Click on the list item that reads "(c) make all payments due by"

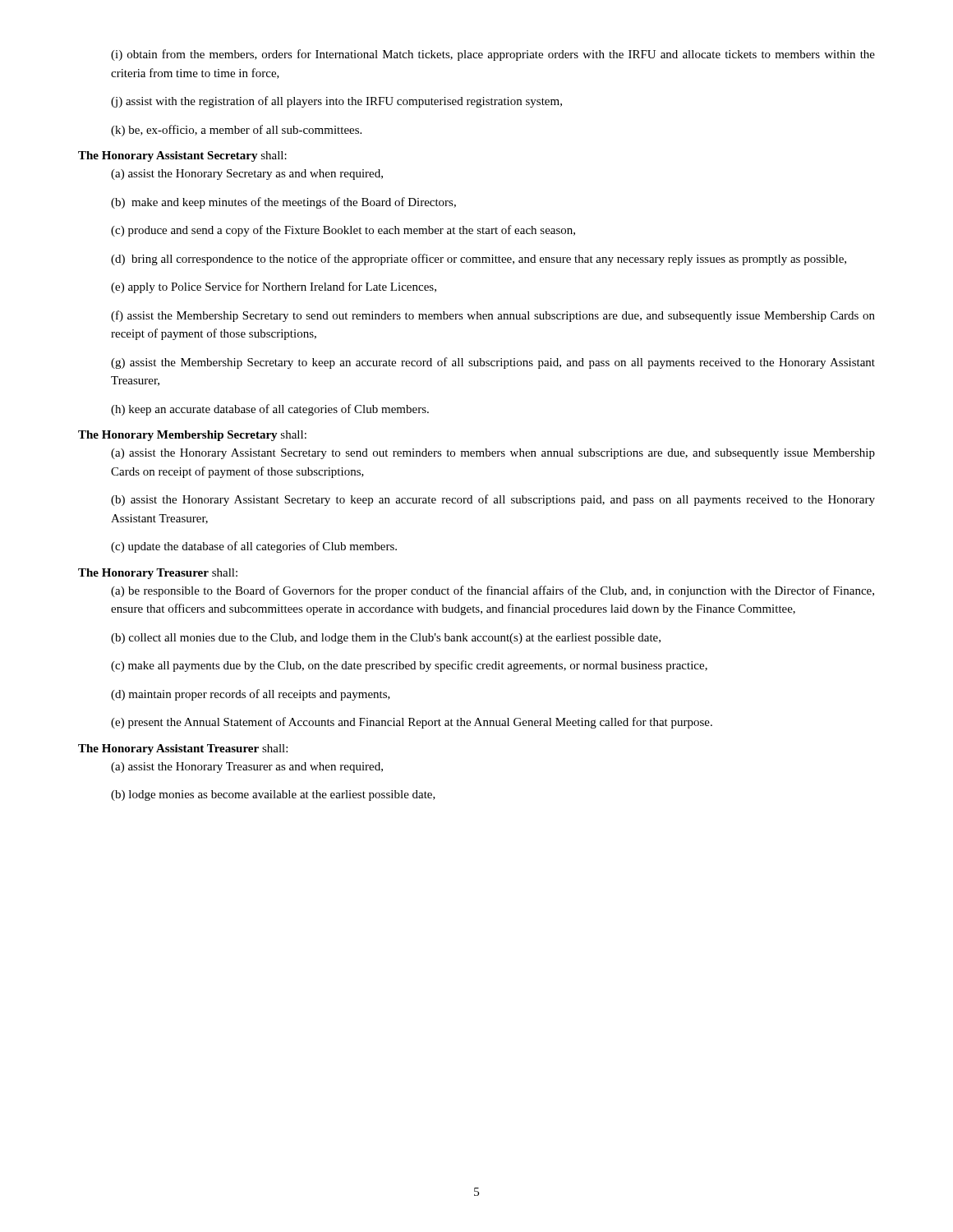[493, 666]
